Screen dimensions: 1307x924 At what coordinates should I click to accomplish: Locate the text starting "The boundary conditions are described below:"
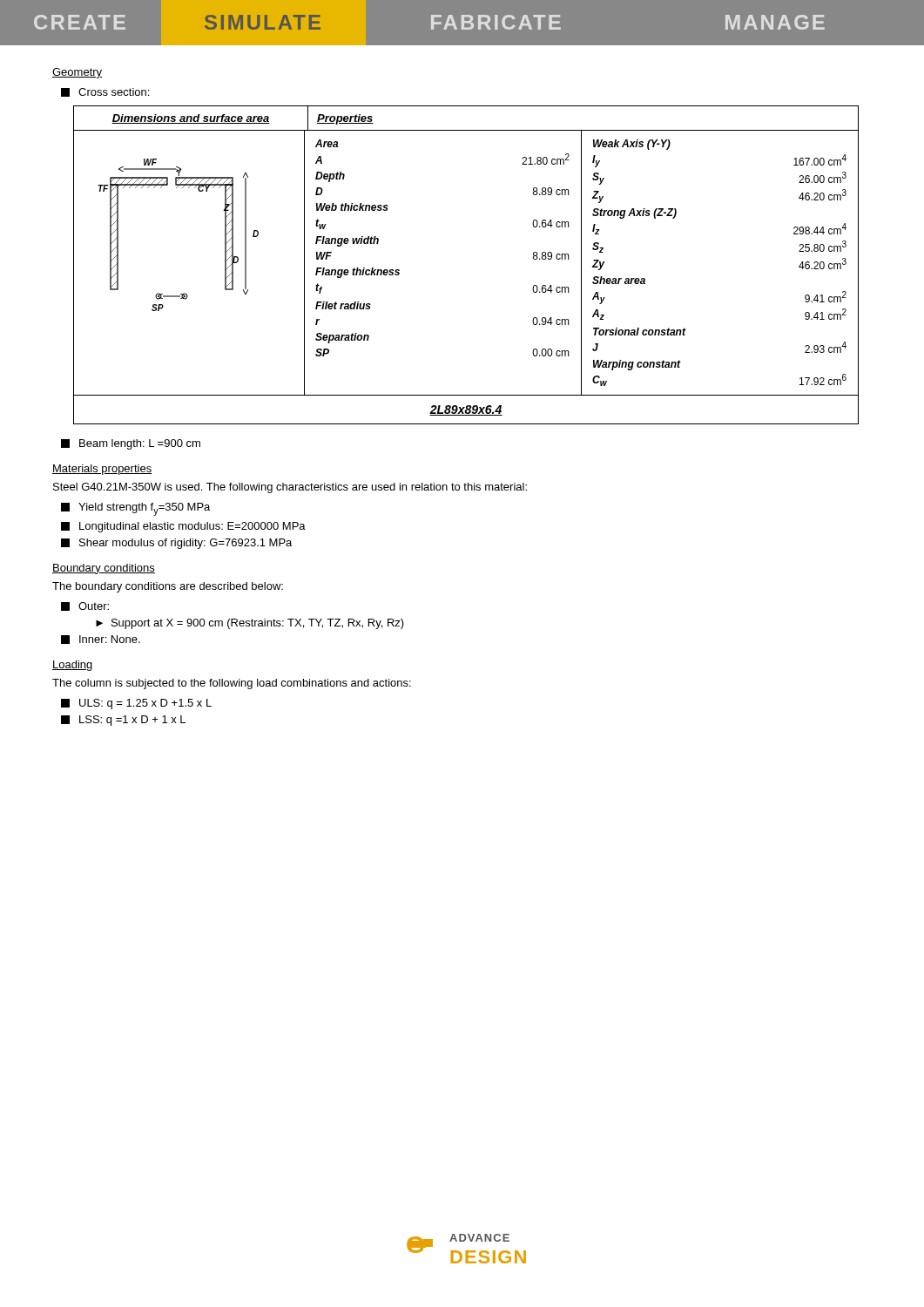tap(168, 586)
